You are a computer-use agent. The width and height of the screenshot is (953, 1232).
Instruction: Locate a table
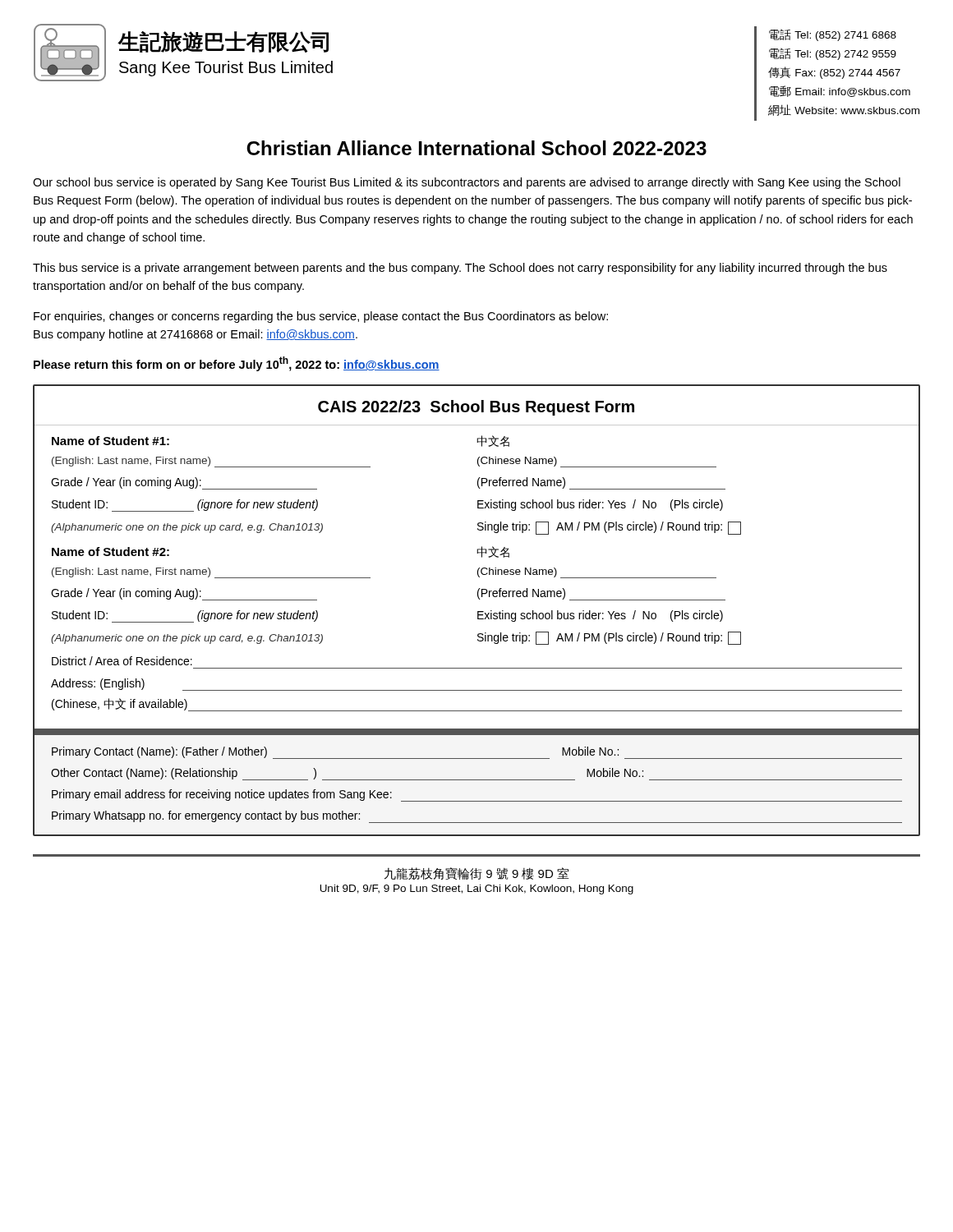click(x=476, y=610)
